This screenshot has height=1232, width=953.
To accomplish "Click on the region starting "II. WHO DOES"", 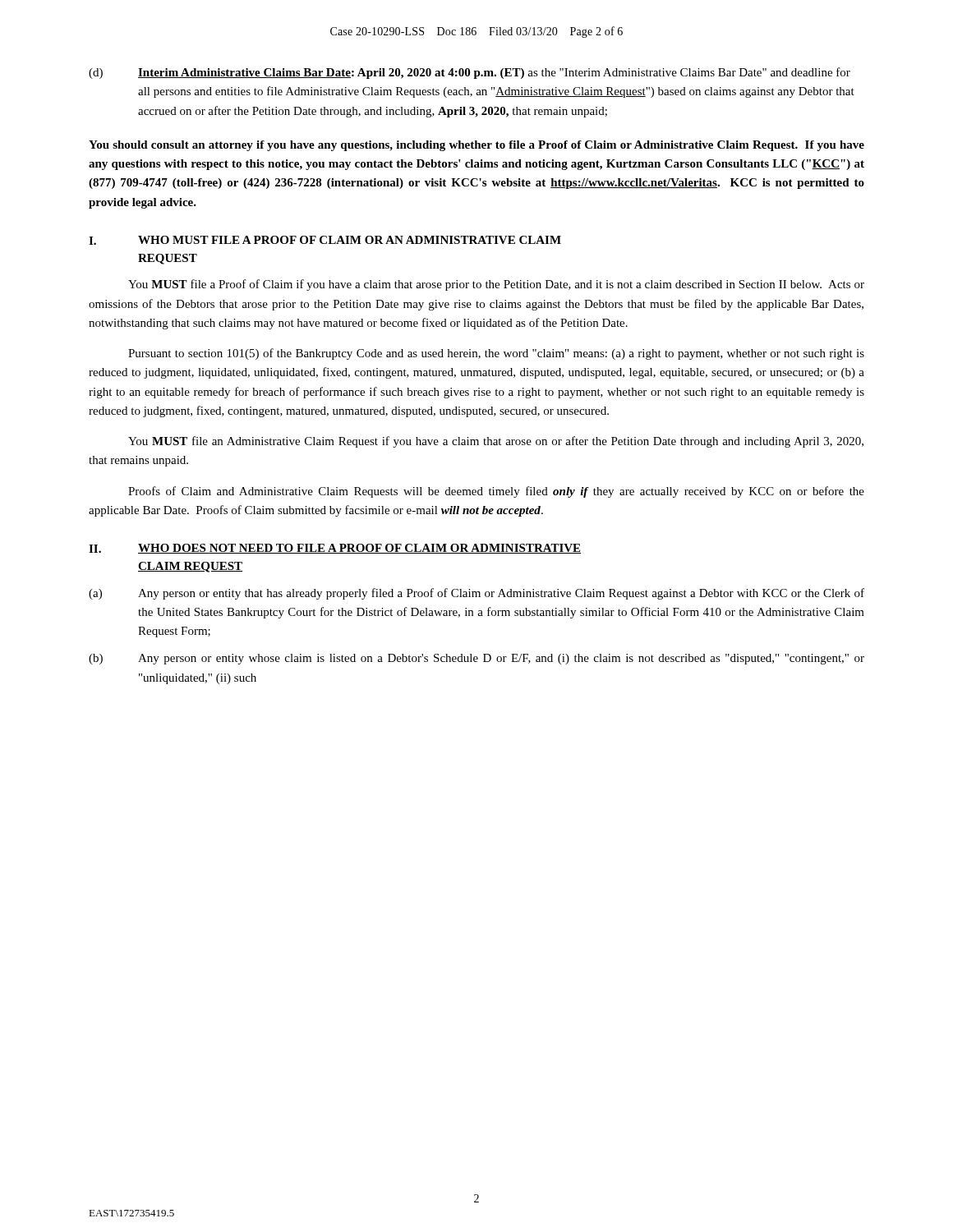I will click(x=476, y=557).
